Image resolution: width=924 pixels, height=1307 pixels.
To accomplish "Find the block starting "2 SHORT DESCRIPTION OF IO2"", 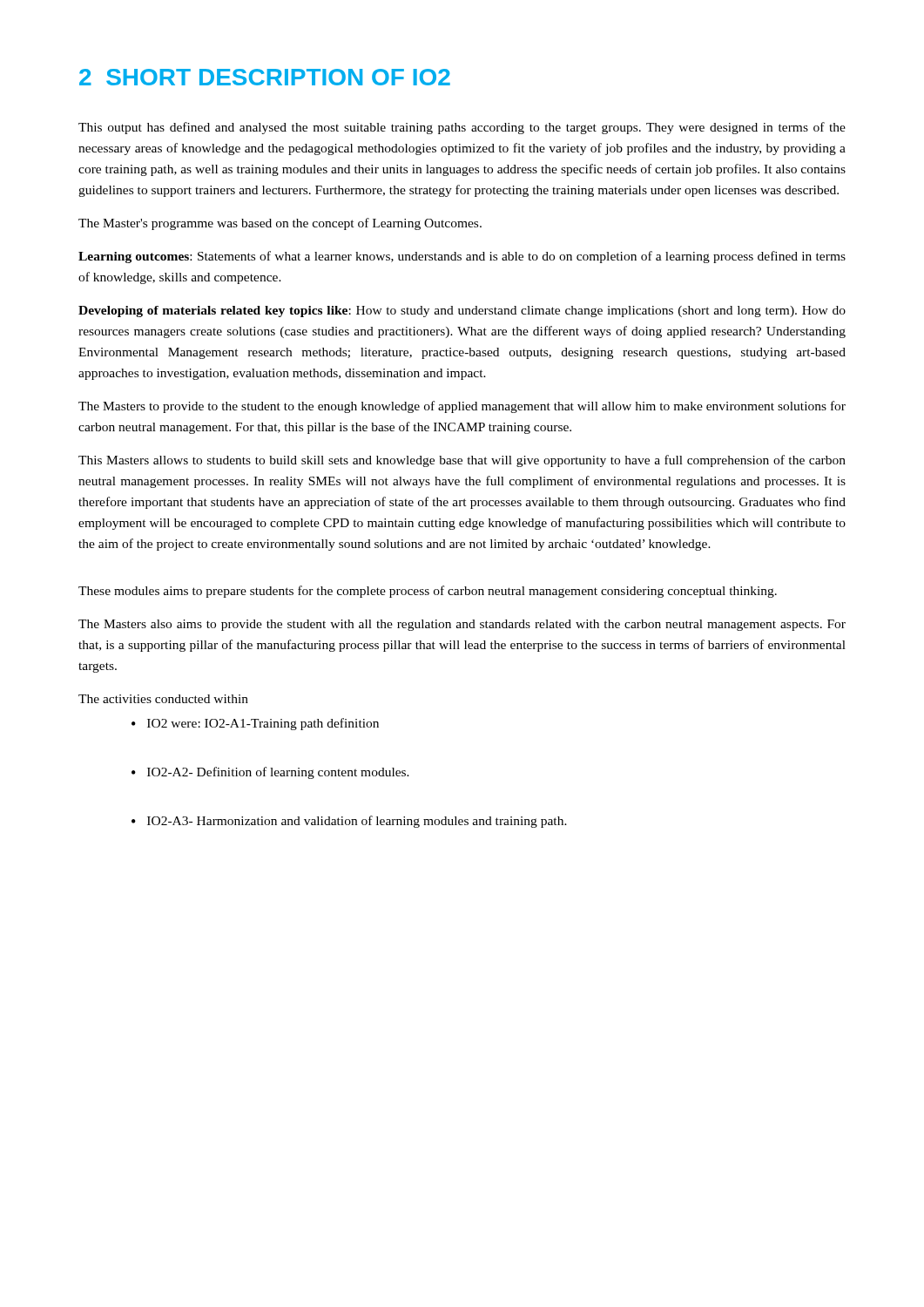I will (x=265, y=77).
